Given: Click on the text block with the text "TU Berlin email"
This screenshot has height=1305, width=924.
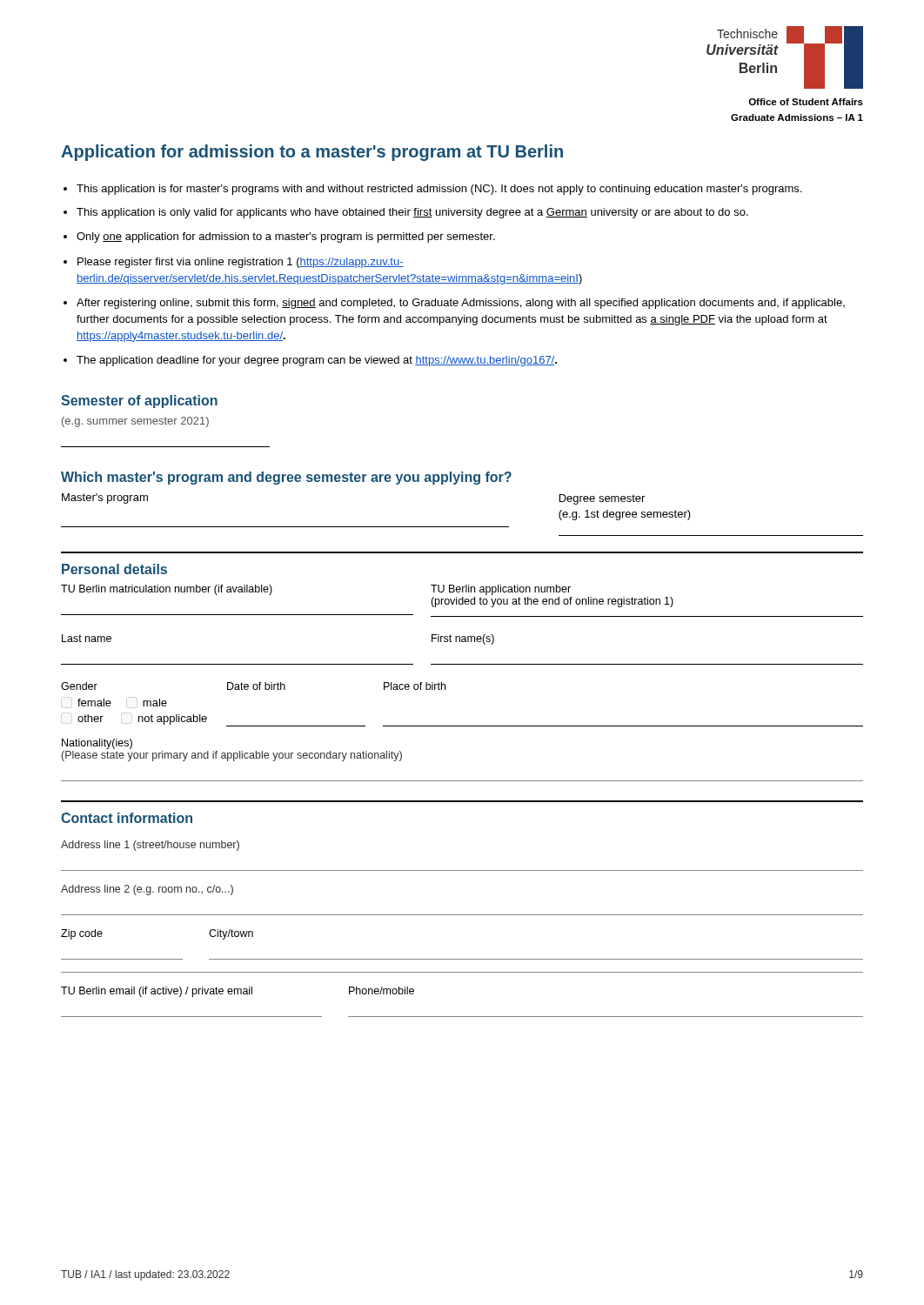Looking at the screenshot, I should click(157, 991).
